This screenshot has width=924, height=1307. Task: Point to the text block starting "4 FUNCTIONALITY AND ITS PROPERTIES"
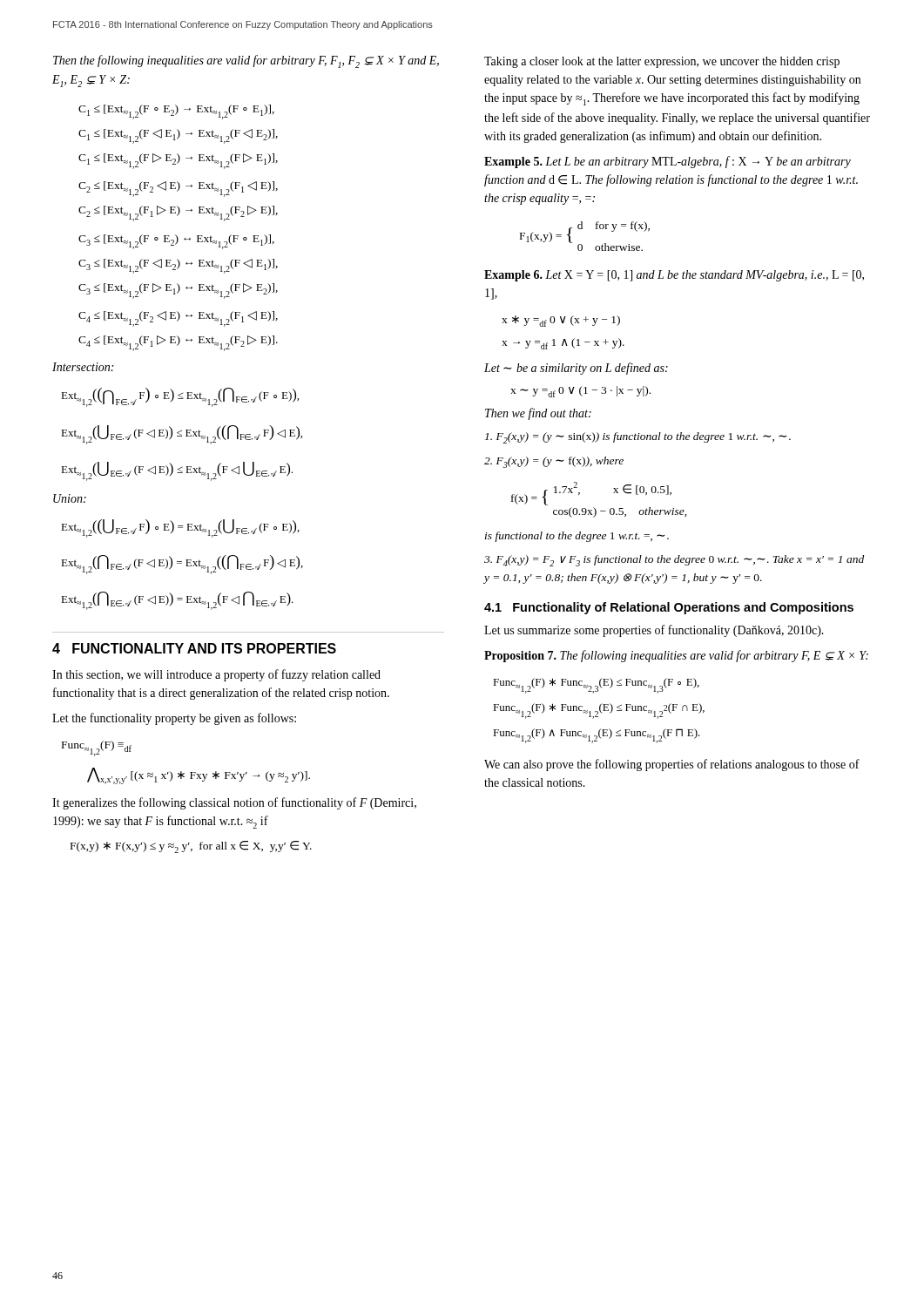point(194,649)
